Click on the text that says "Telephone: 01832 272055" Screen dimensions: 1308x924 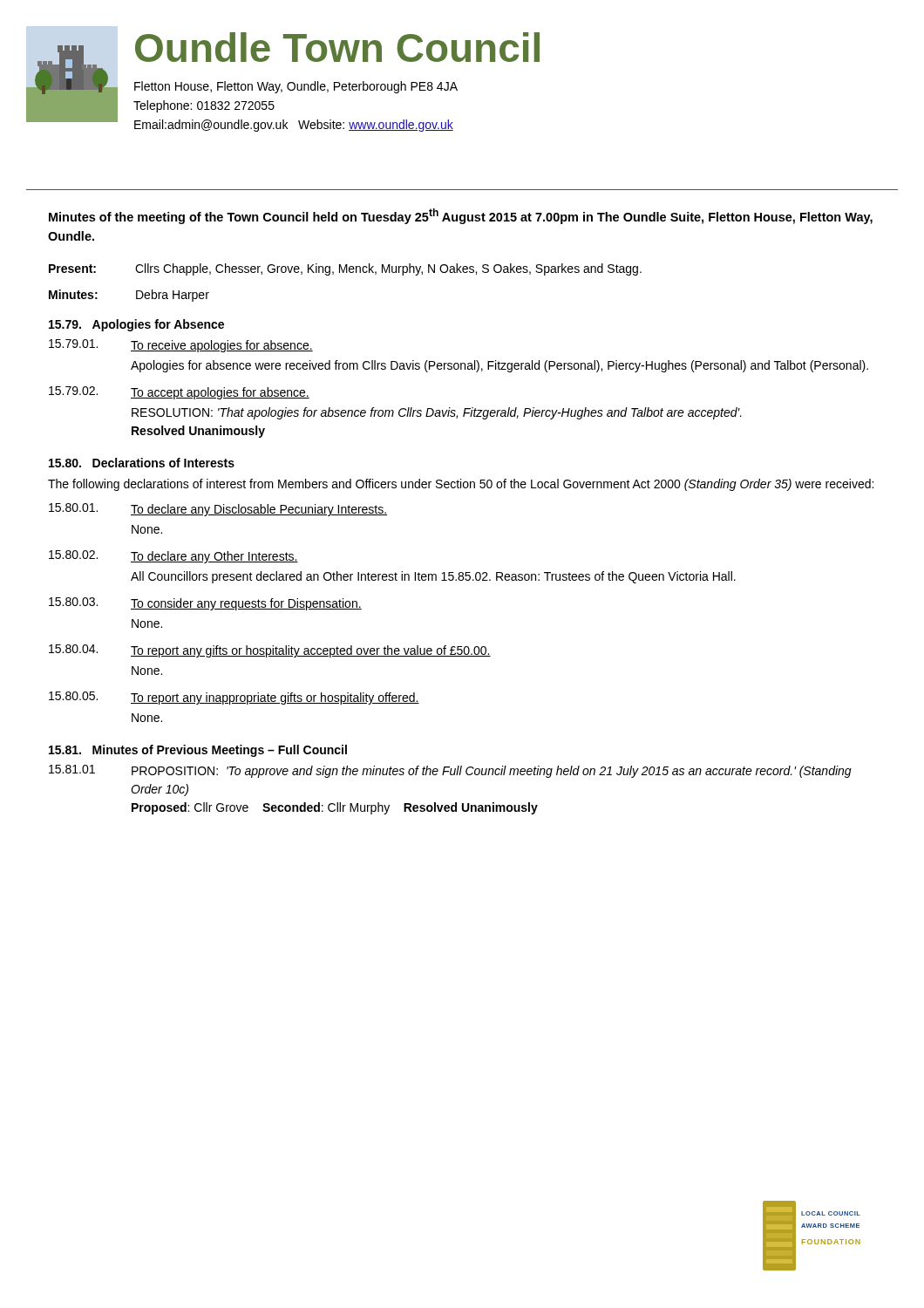[x=204, y=105]
